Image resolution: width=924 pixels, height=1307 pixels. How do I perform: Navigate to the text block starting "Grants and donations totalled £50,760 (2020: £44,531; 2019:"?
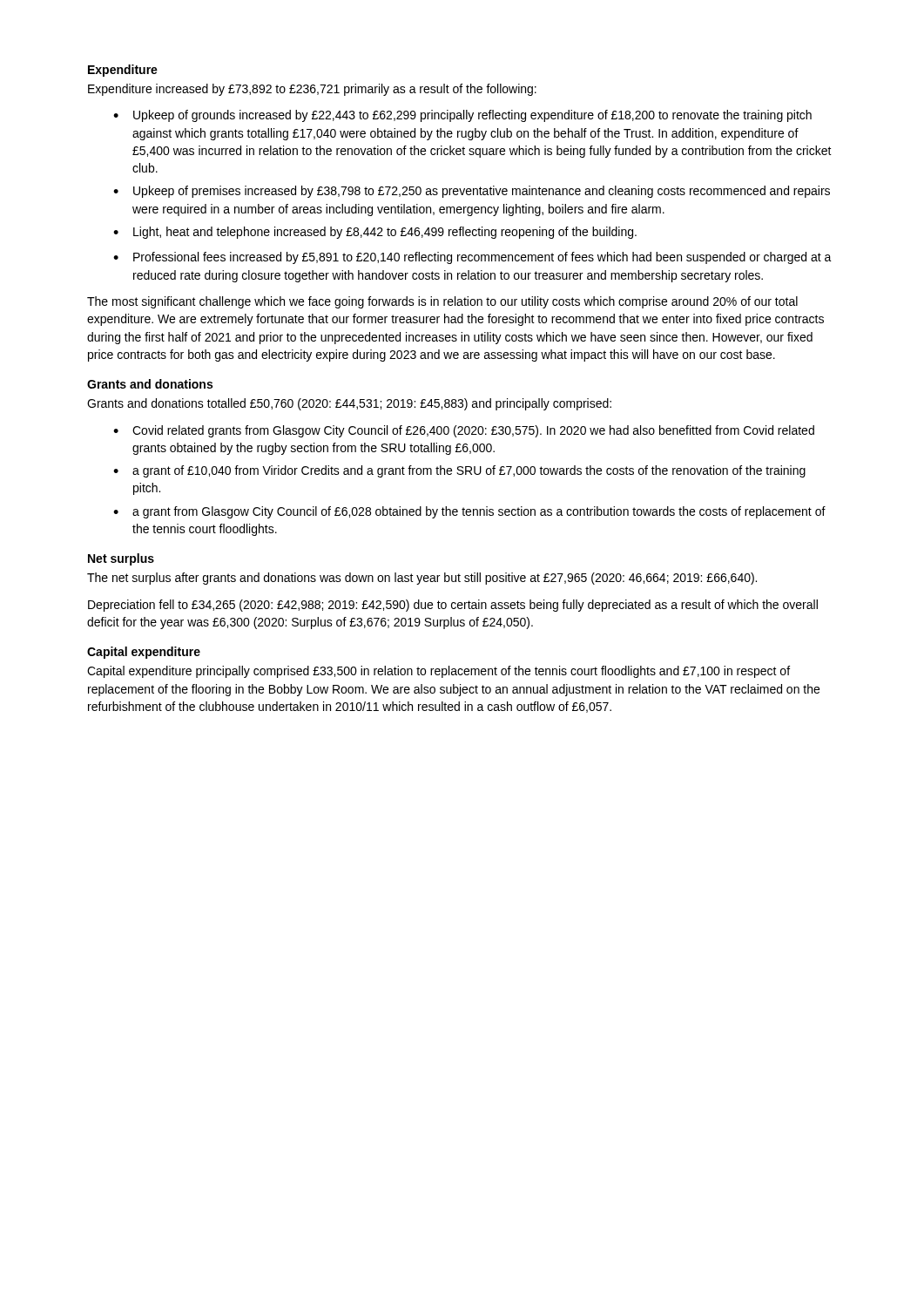[x=350, y=404]
